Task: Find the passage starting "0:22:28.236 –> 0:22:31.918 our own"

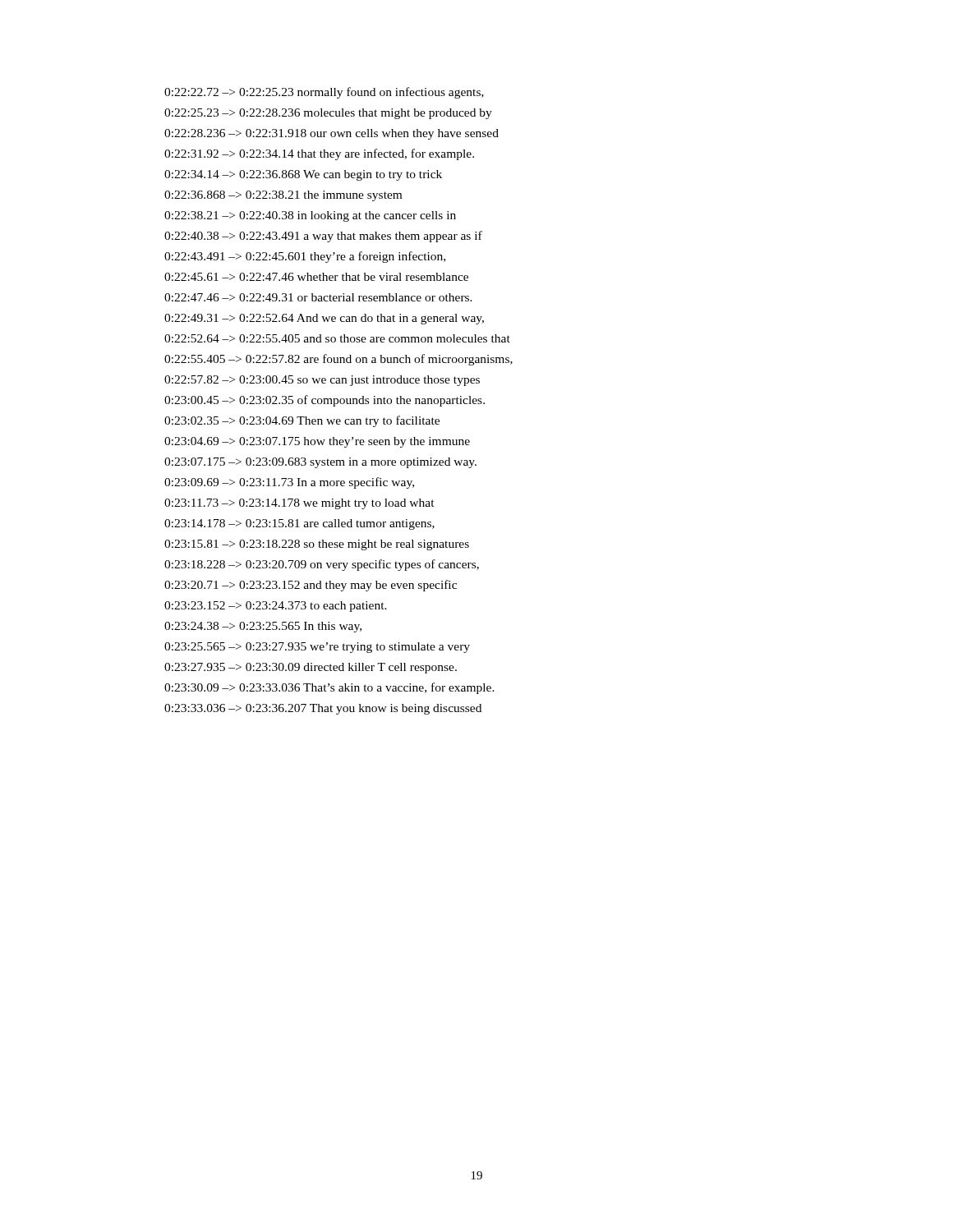Action: 331,133
